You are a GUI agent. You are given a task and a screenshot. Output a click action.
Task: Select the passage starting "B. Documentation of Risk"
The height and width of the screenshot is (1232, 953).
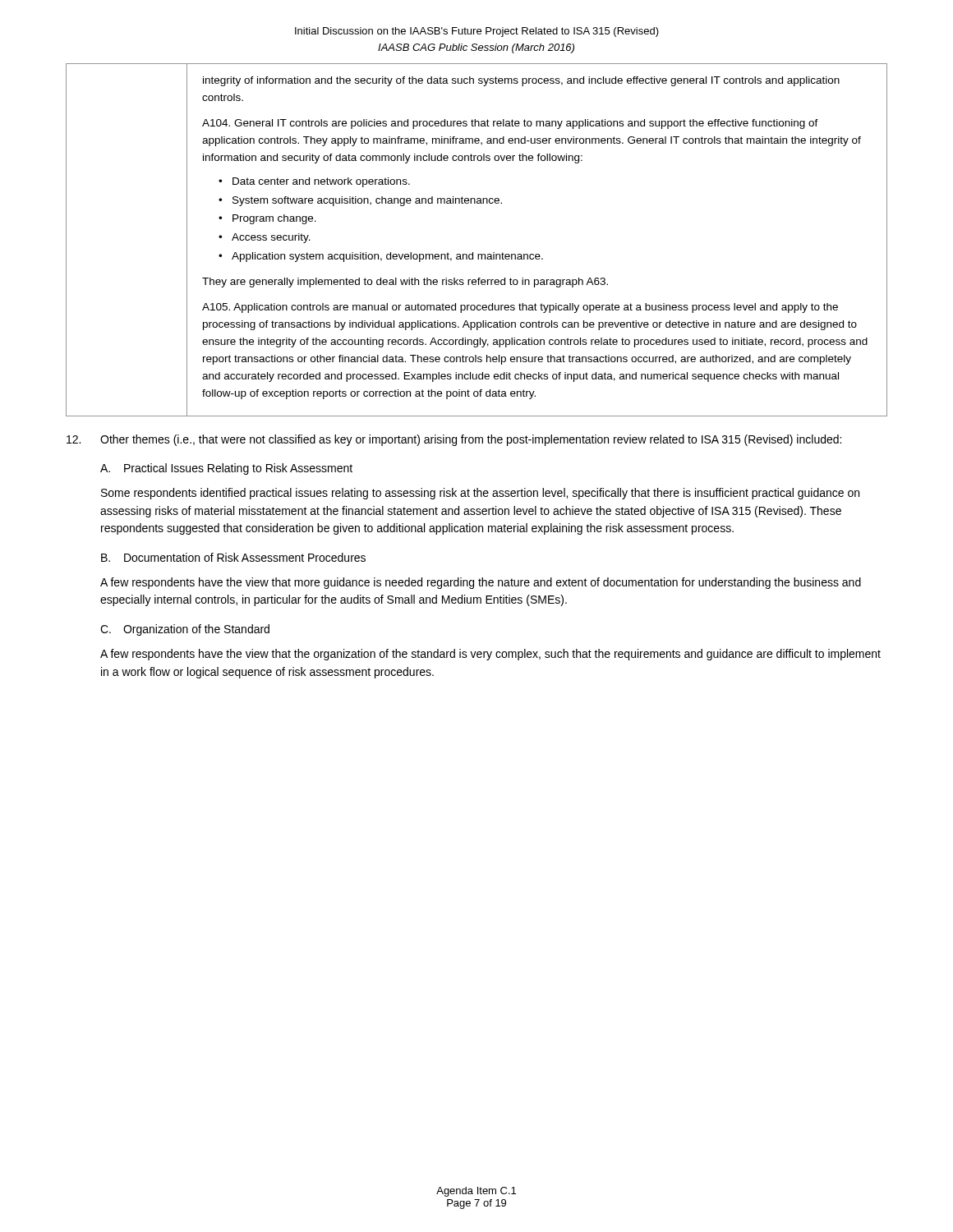(233, 558)
